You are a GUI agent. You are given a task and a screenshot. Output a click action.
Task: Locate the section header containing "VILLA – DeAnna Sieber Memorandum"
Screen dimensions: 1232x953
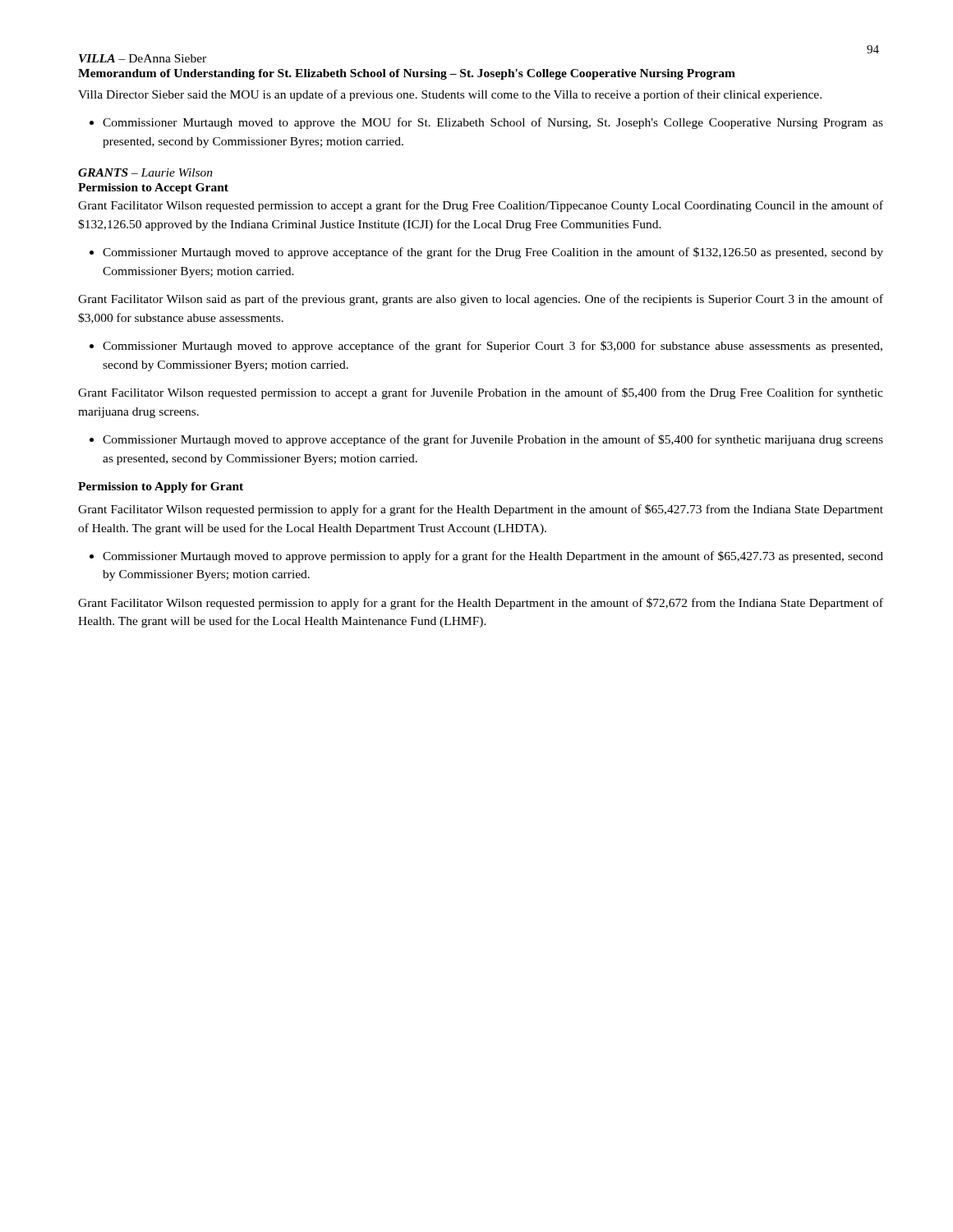tap(481, 66)
